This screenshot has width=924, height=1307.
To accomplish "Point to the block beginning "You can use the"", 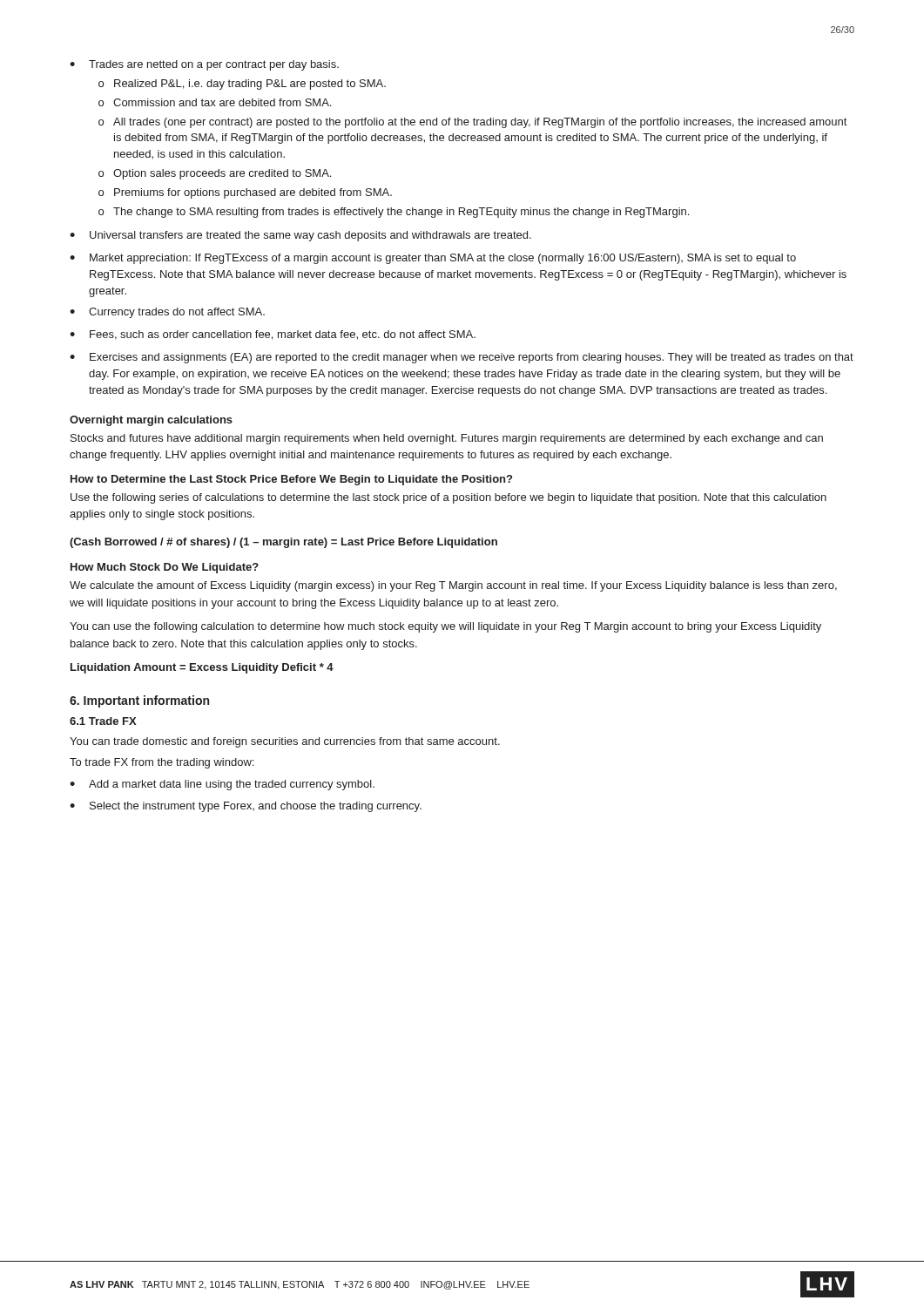I will coord(446,635).
